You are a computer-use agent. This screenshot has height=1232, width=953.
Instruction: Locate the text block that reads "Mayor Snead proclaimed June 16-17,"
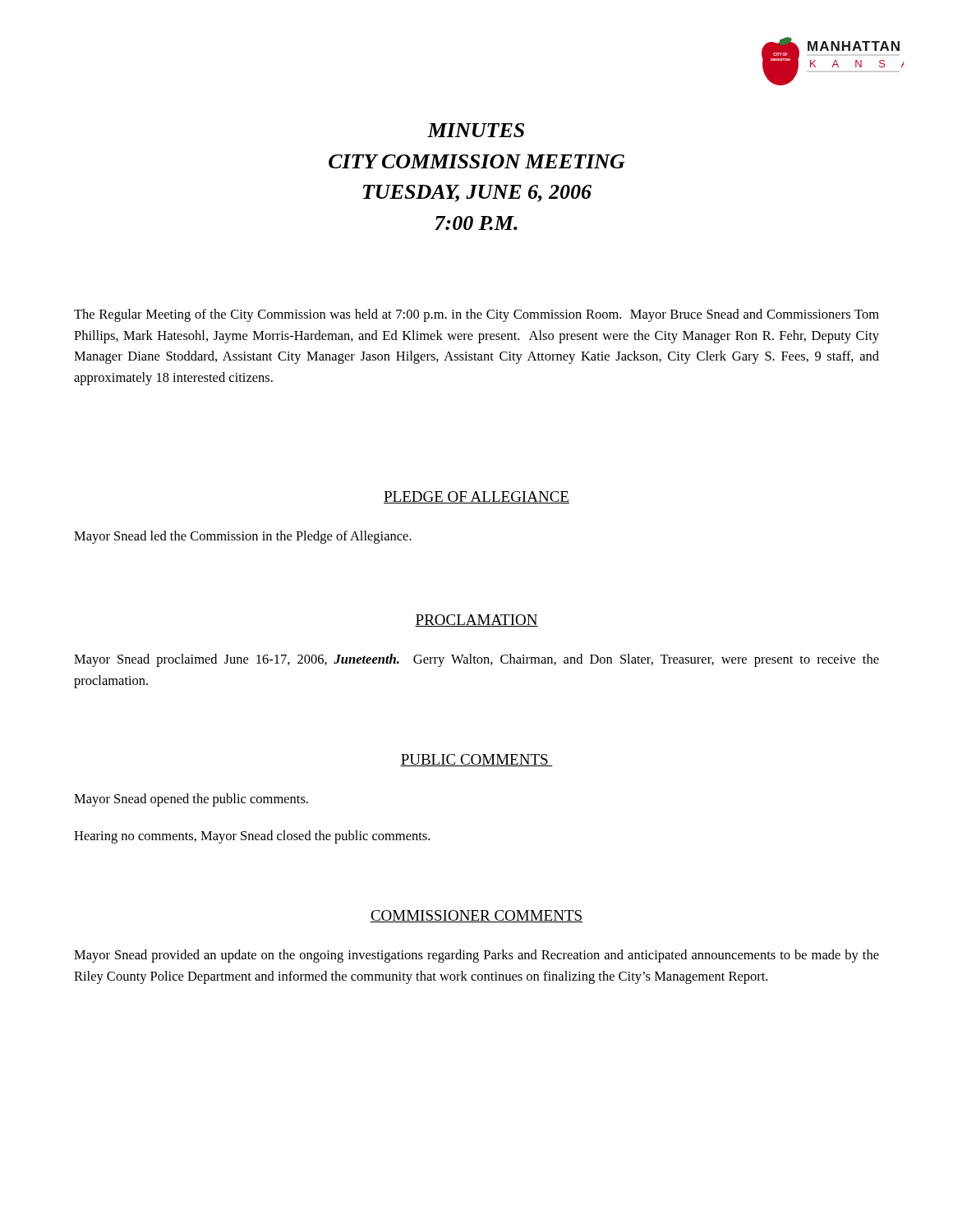476,670
